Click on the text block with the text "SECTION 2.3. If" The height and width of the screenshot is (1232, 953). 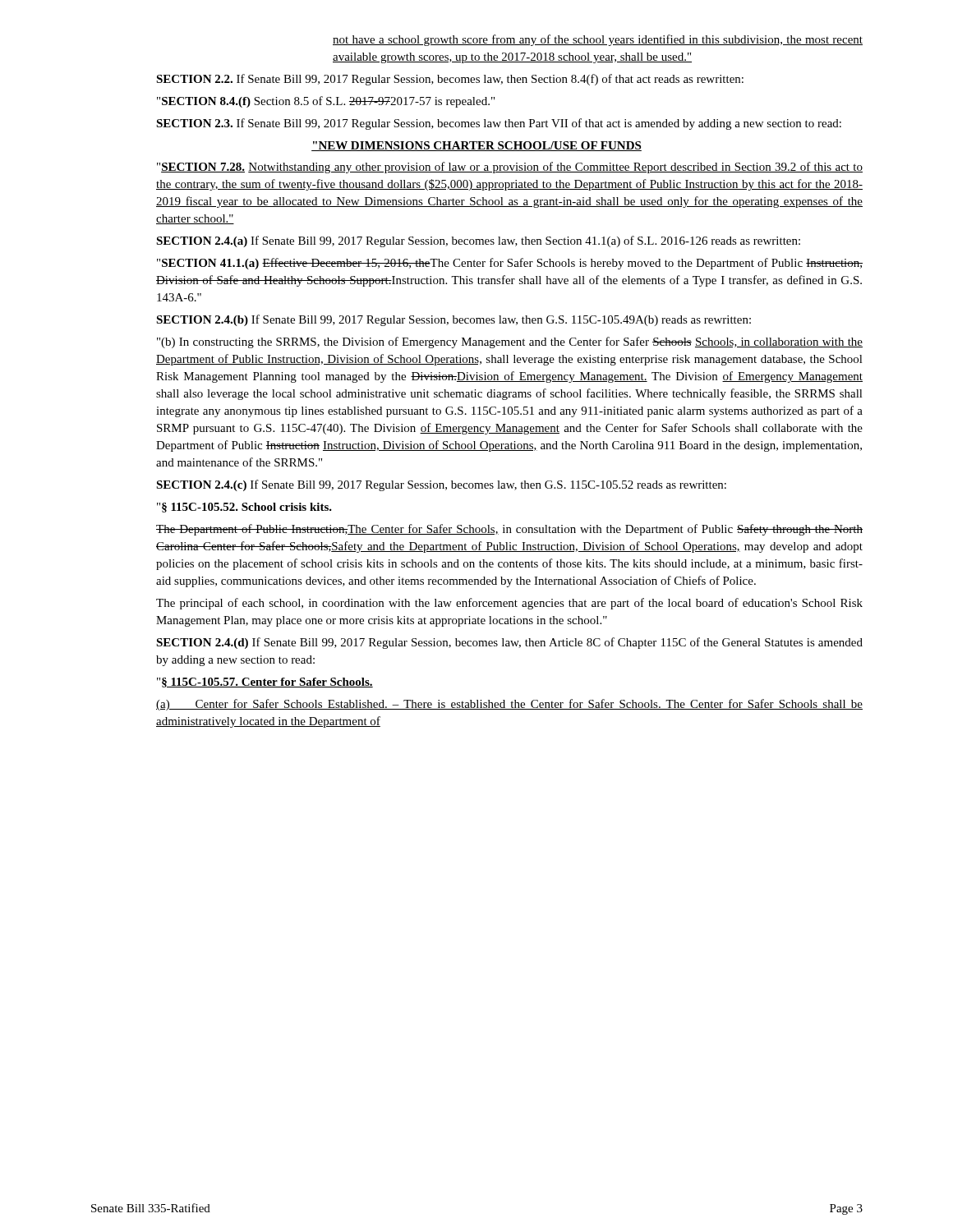pyautogui.click(x=509, y=124)
